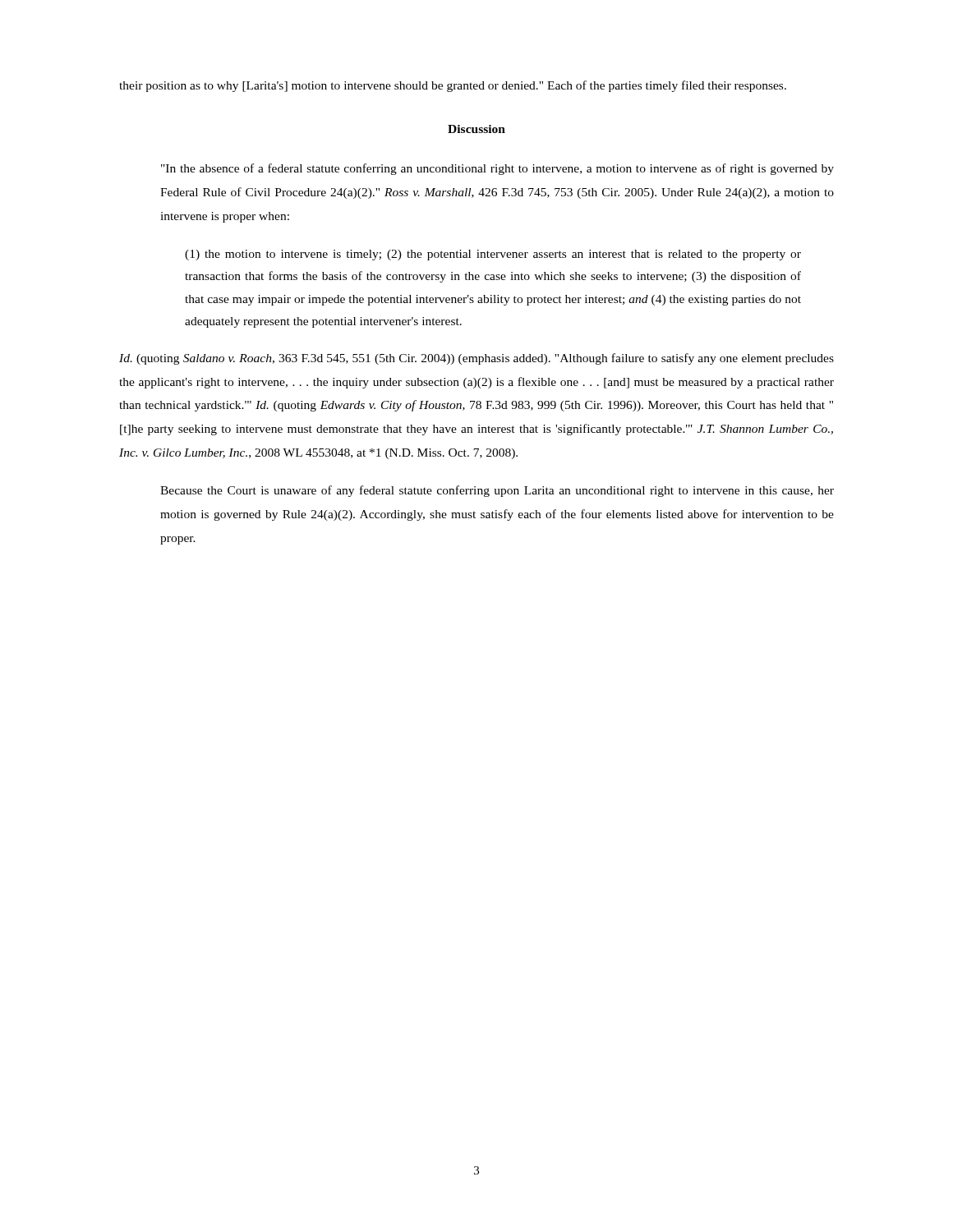Click on the element starting "Id. (quoting Saldano v. Roach,"
The image size is (953, 1232).
point(476,405)
